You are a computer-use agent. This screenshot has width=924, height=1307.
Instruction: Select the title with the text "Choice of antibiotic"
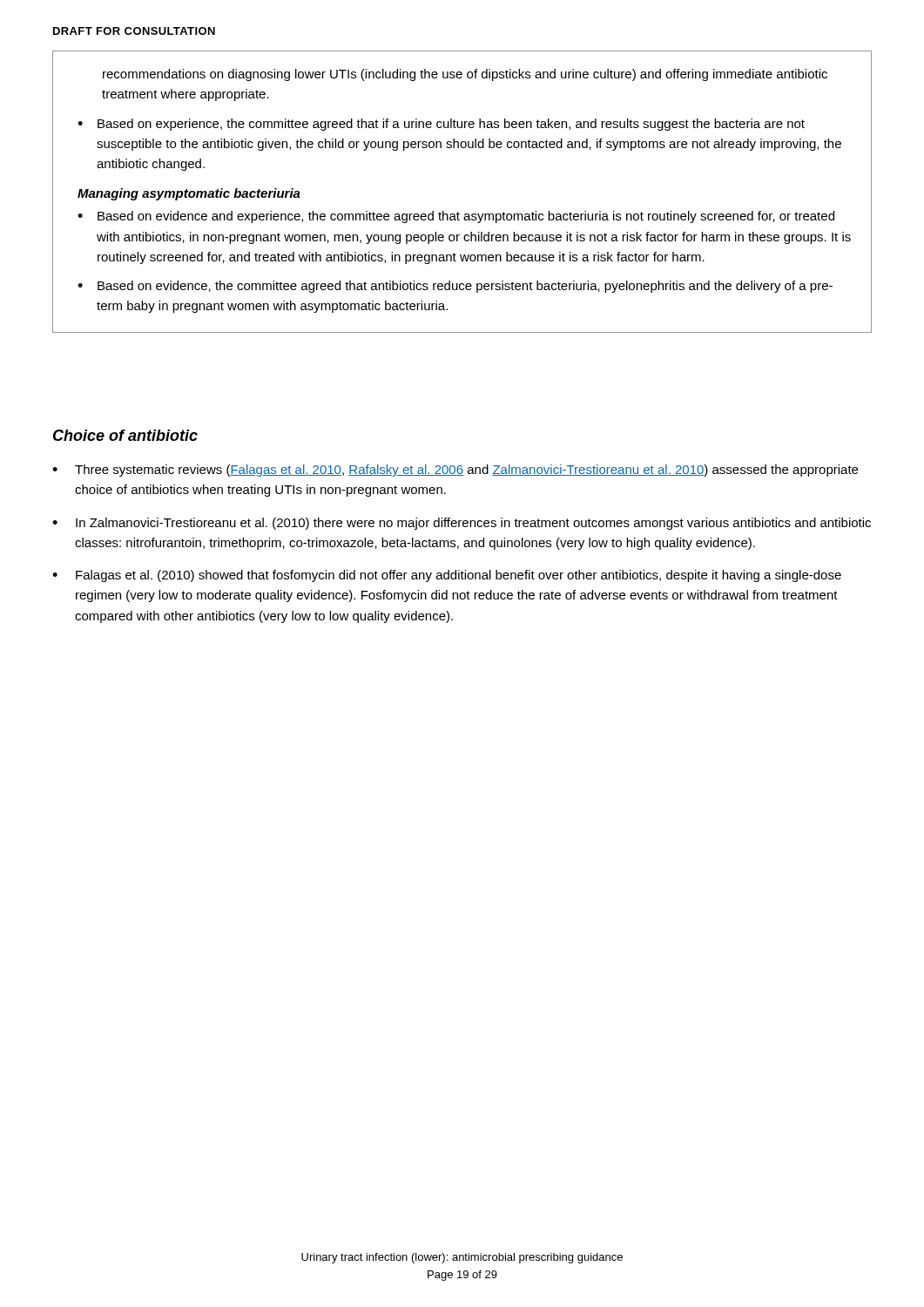coord(125,436)
